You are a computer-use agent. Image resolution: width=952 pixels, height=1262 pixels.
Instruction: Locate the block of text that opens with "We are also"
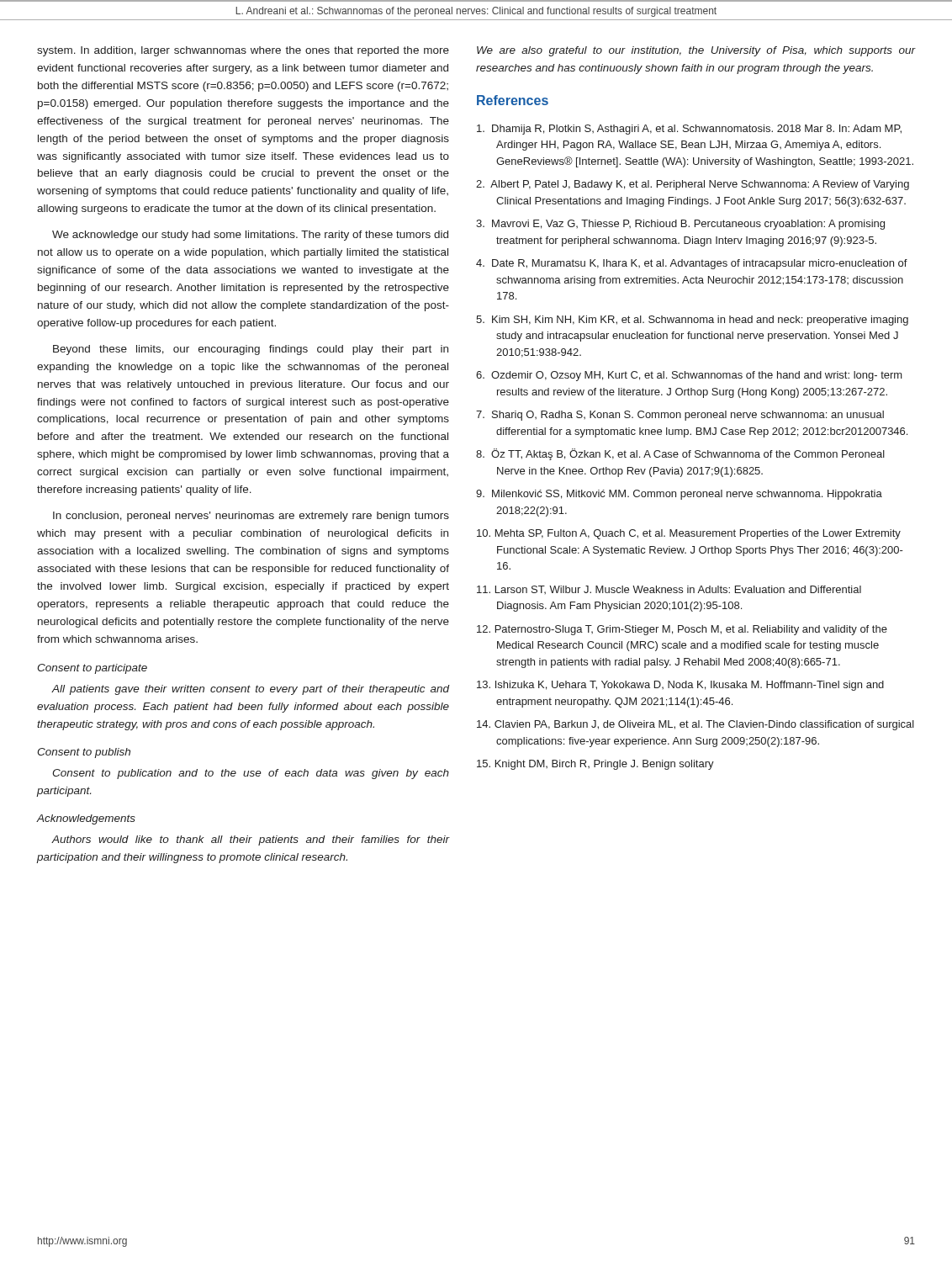point(695,60)
